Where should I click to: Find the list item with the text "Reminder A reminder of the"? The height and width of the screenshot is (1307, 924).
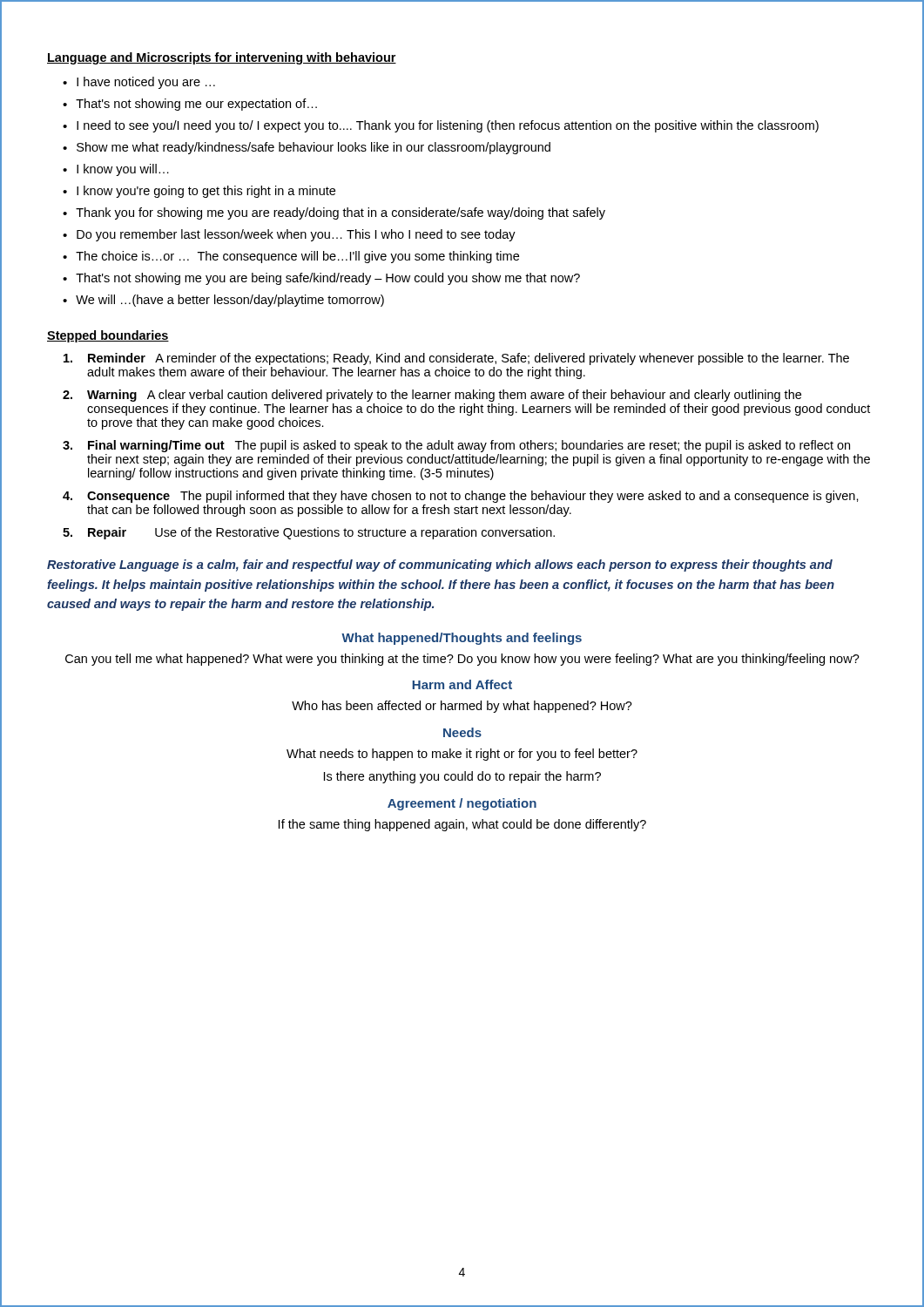coord(470,365)
